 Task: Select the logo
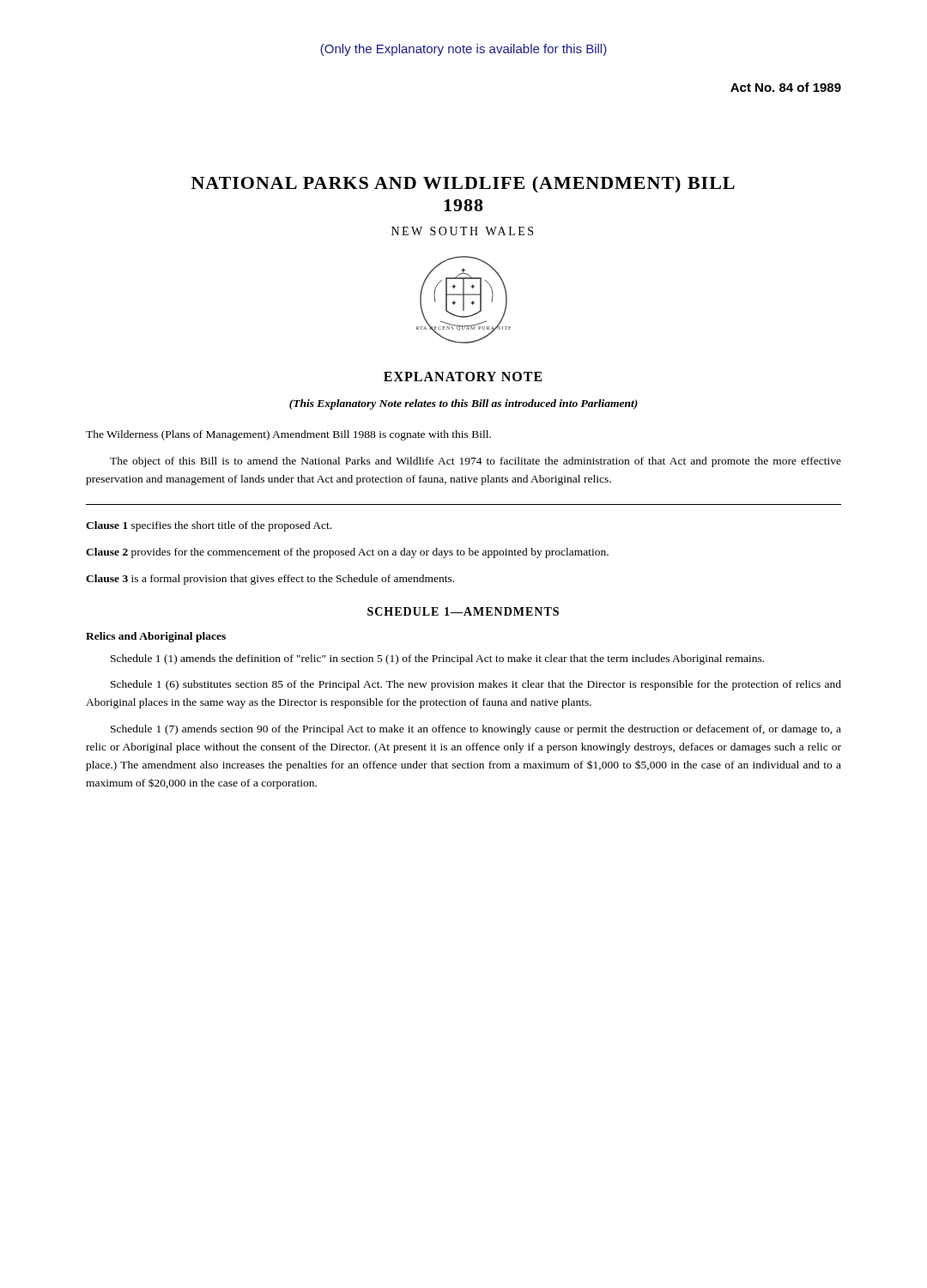[x=464, y=301]
